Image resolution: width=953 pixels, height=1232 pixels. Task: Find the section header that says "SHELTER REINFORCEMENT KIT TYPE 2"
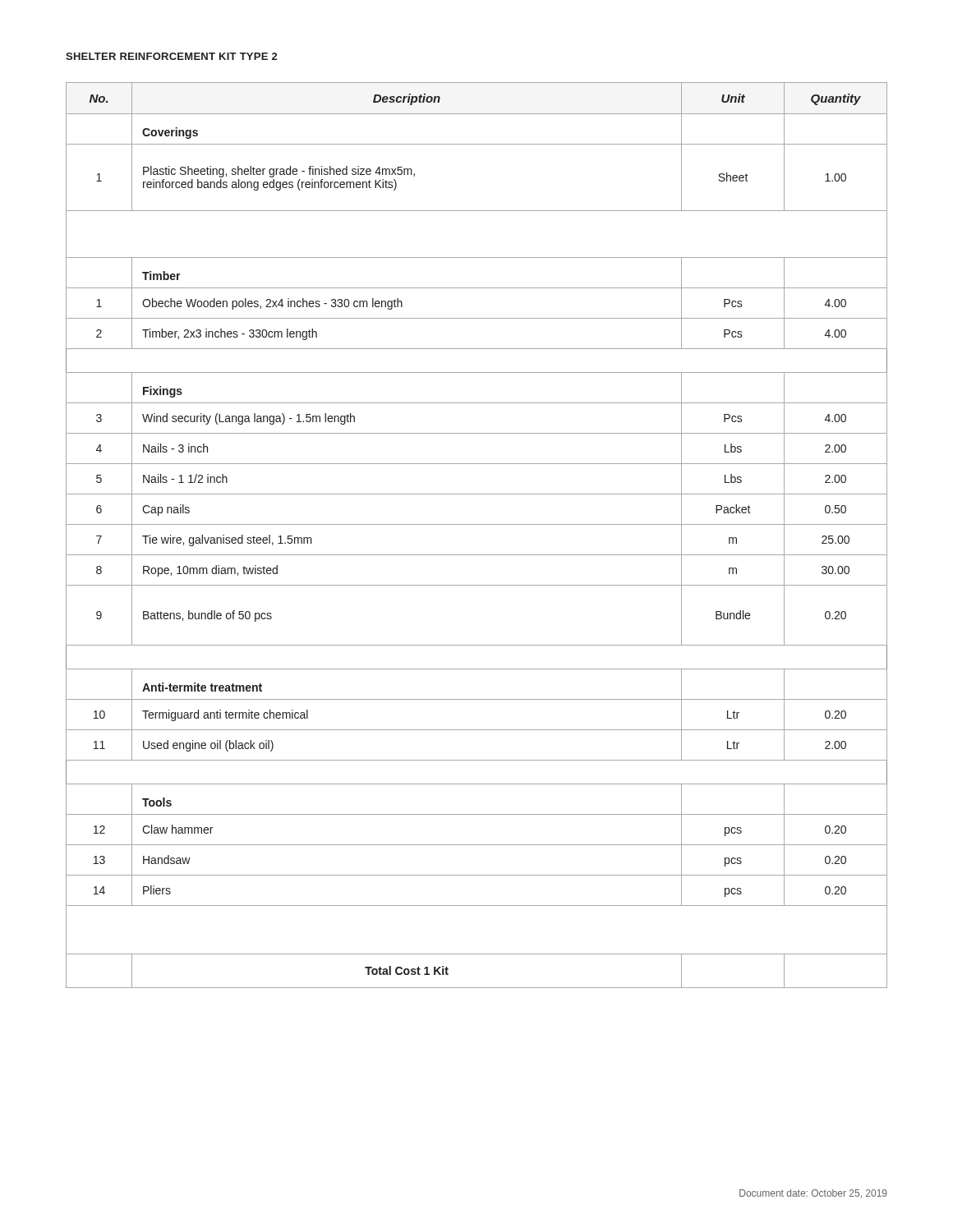click(x=172, y=56)
